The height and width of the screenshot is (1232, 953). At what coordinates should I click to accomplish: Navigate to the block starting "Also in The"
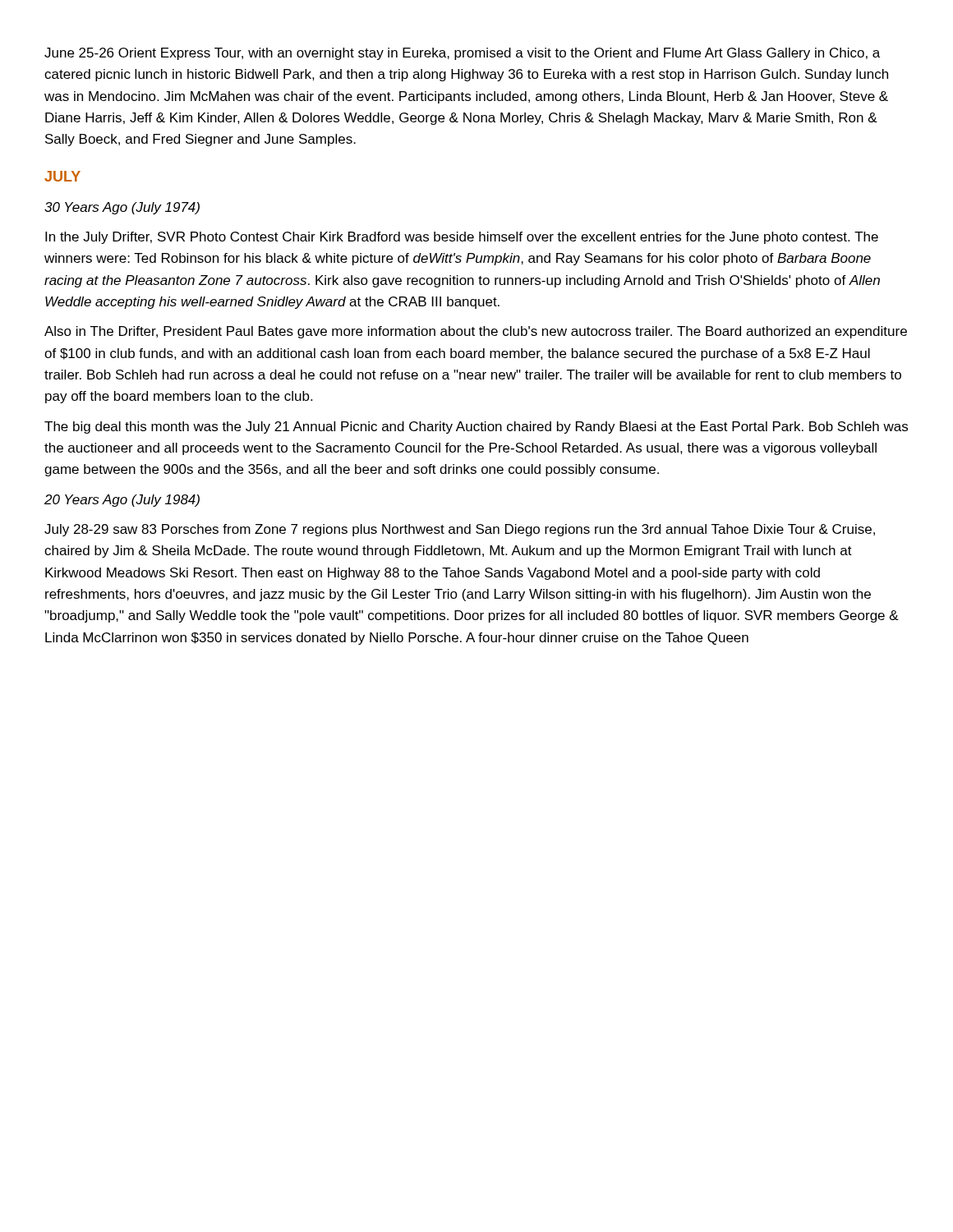pyautogui.click(x=476, y=365)
